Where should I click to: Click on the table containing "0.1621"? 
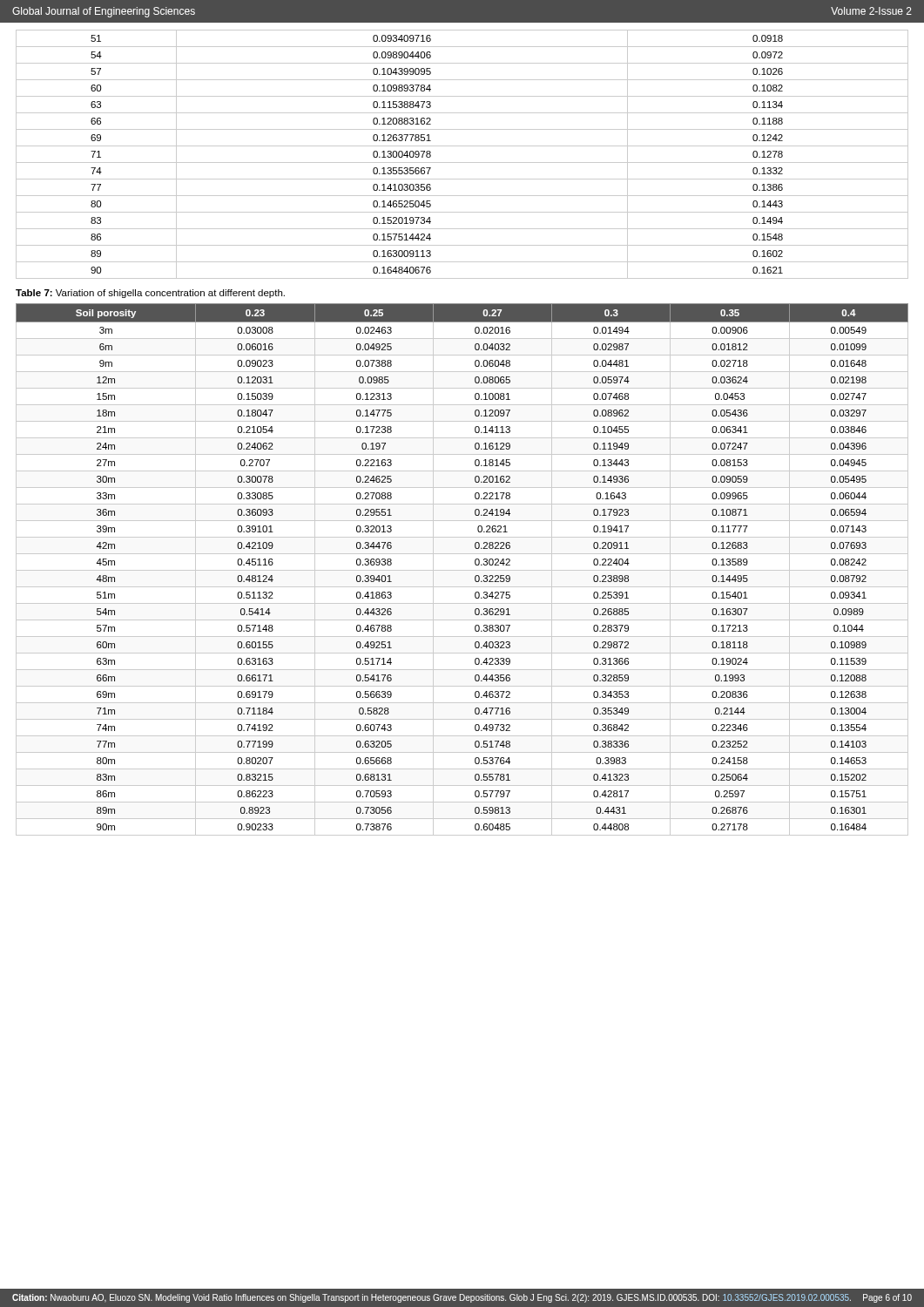pyautogui.click(x=462, y=154)
